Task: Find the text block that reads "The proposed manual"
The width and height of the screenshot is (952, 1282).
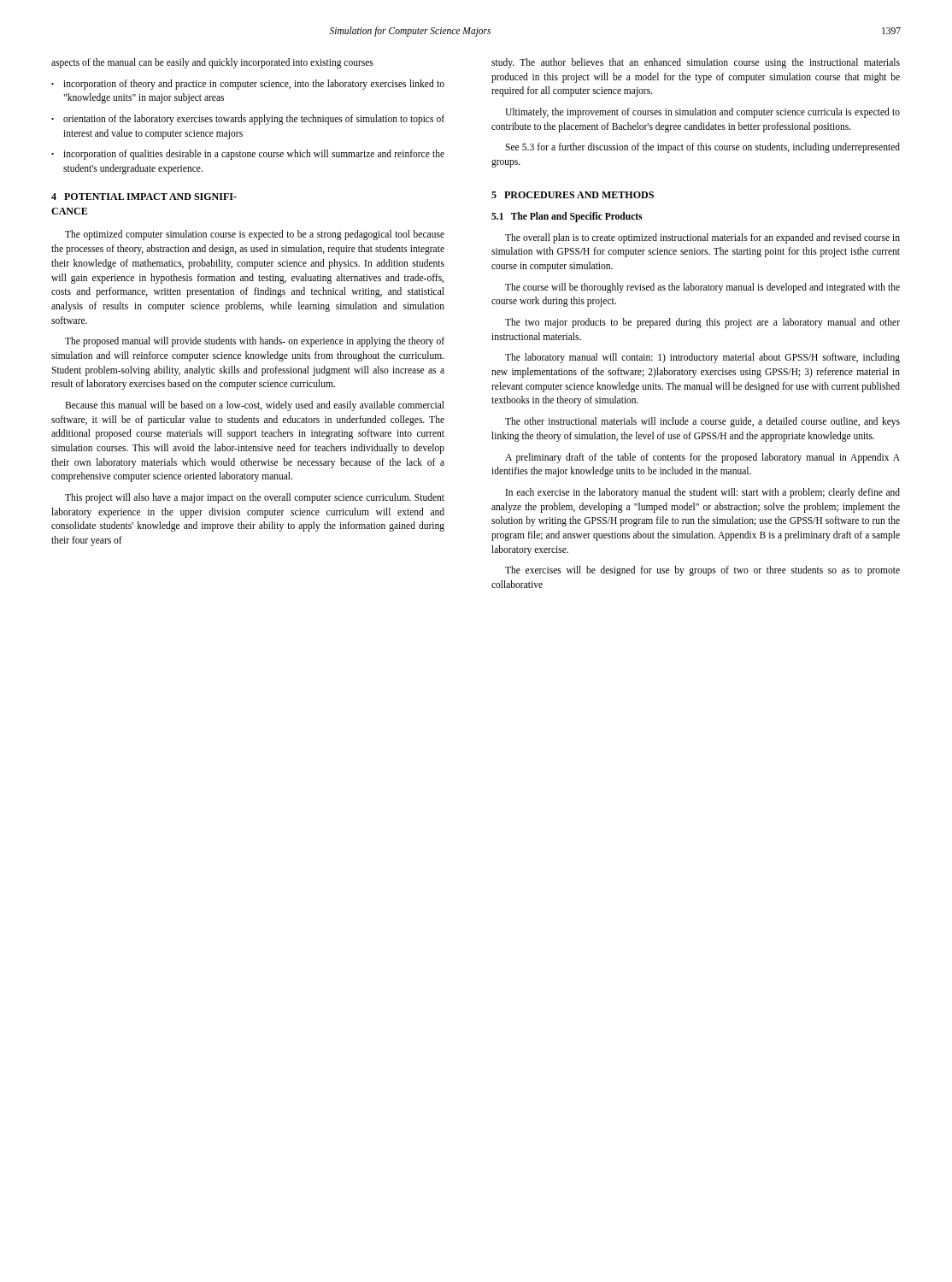Action: click(248, 363)
